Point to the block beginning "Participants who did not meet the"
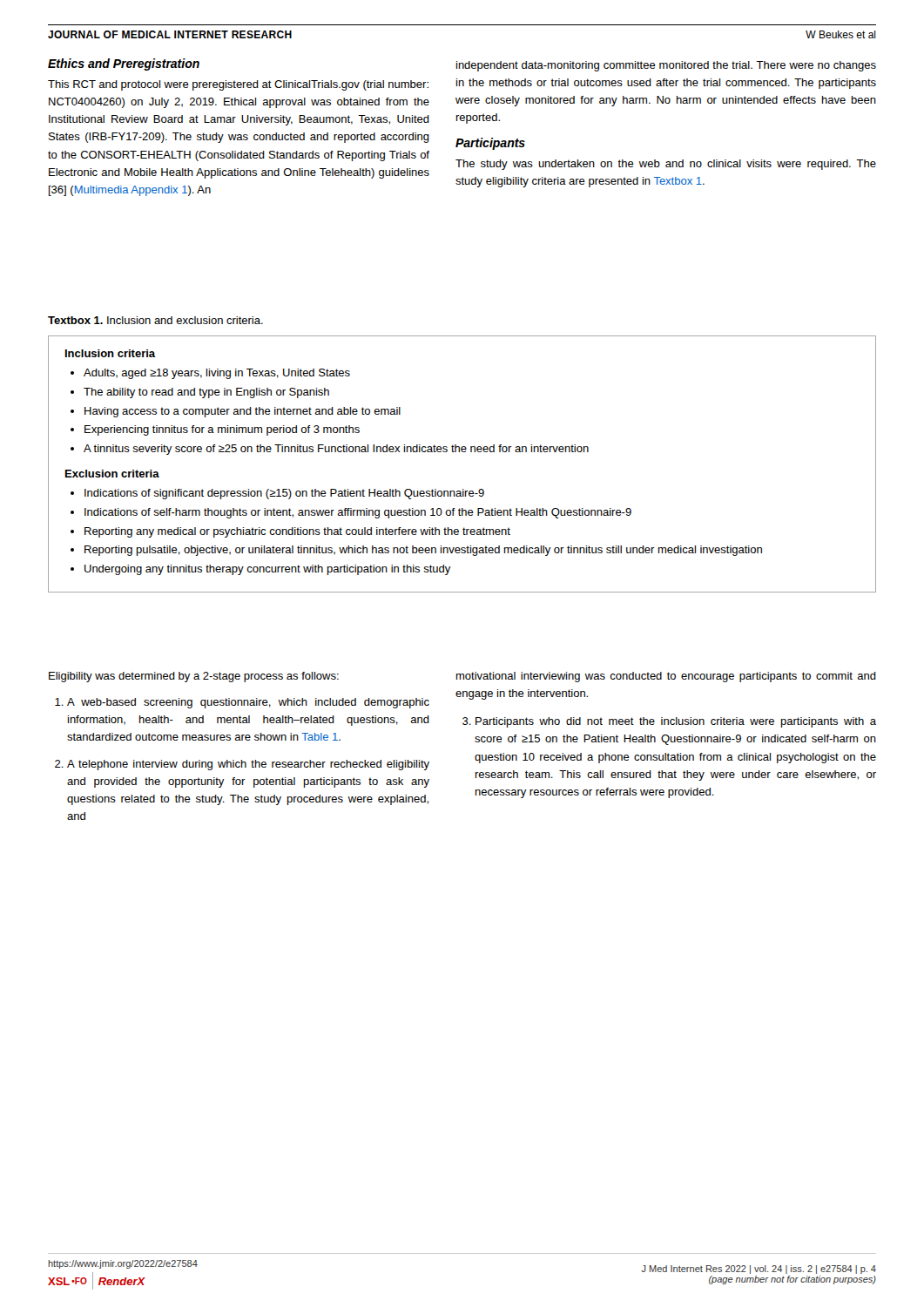This screenshot has width=924, height=1307. [675, 756]
